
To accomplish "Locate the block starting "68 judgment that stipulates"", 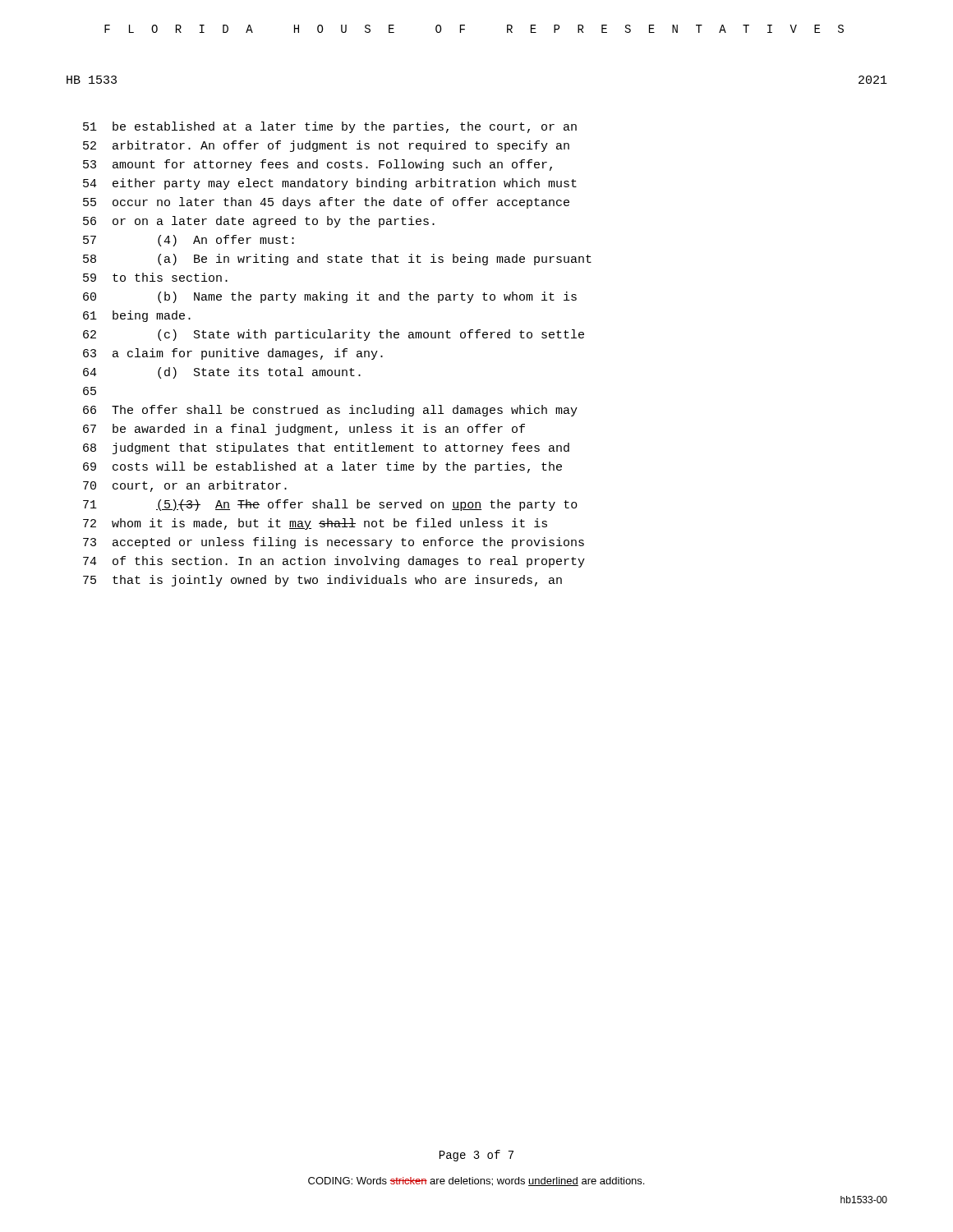I will tap(476, 449).
